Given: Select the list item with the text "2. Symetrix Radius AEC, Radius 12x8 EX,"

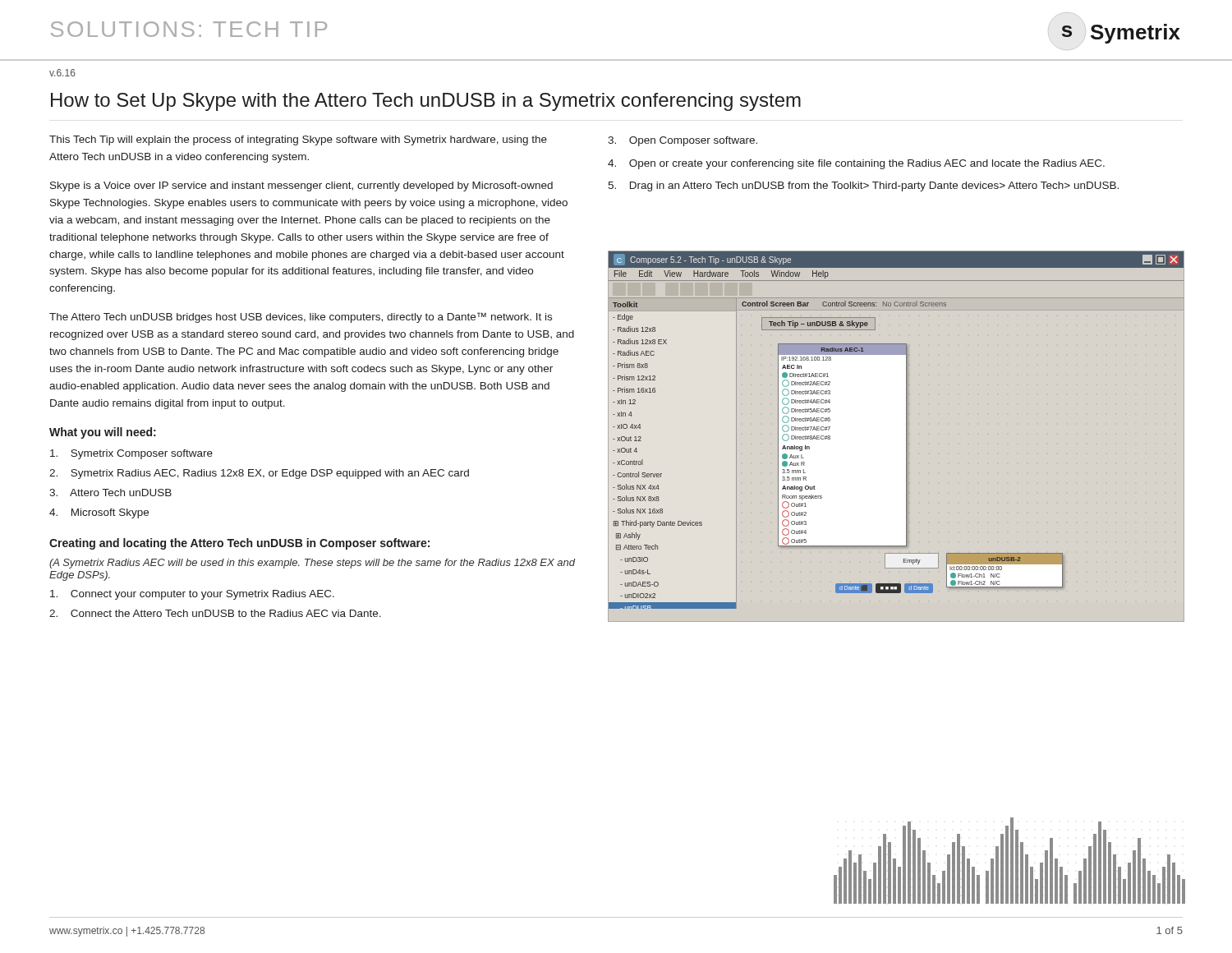Looking at the screenshot, I should 259,473.
